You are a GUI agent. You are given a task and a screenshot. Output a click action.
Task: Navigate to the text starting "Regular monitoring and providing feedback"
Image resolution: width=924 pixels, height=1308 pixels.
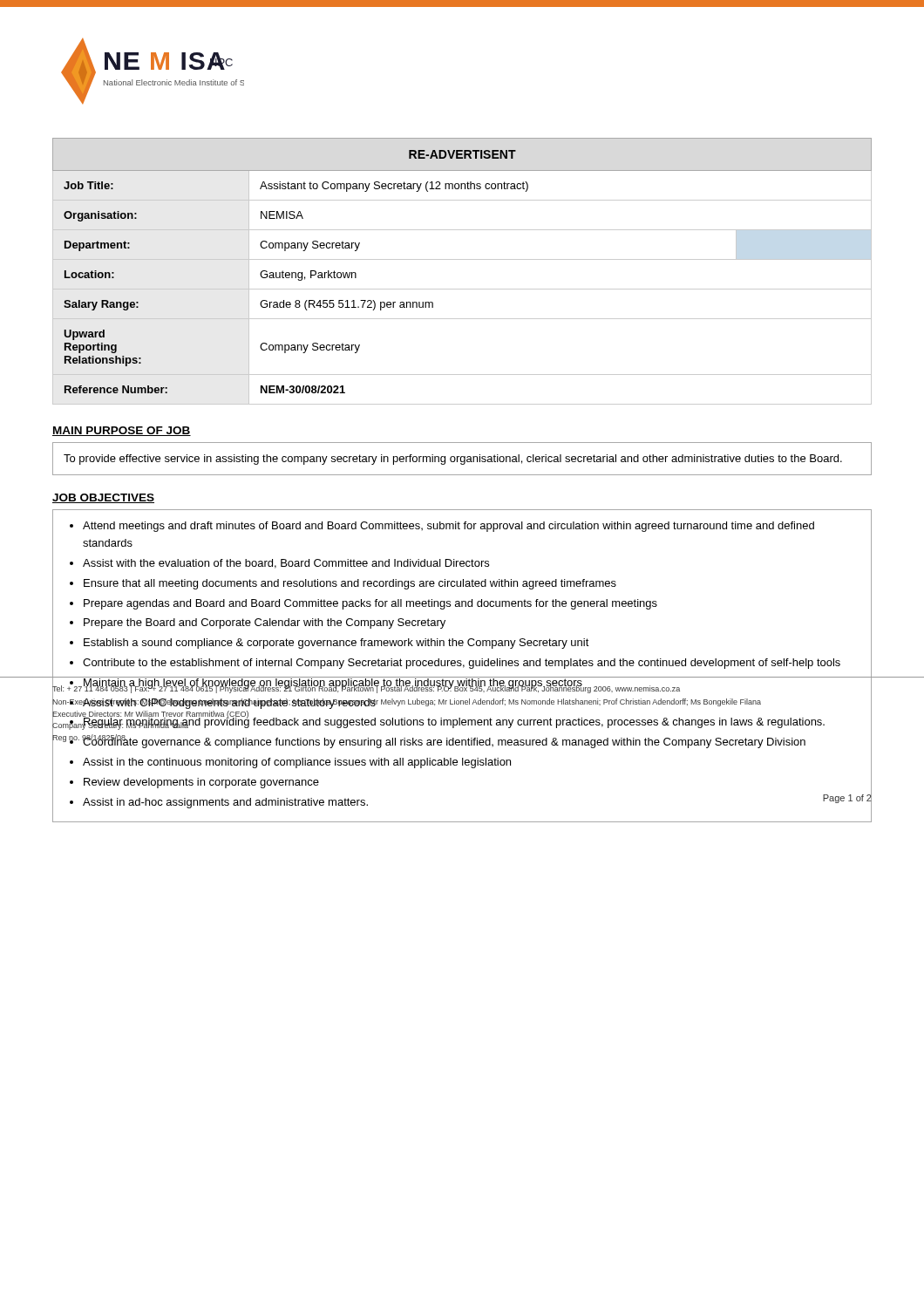[454, 722]
